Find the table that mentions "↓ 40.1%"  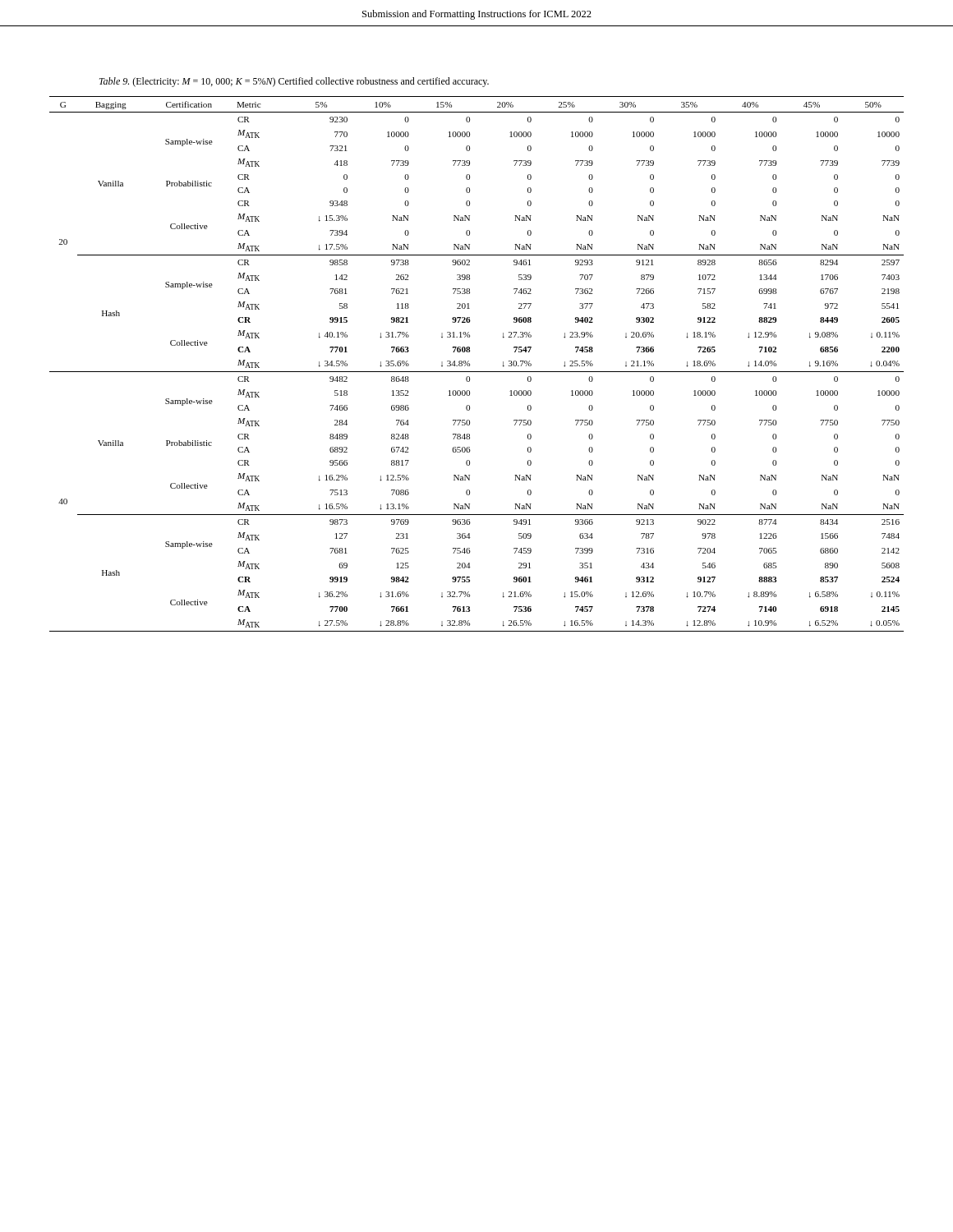(x=476, y=364)
